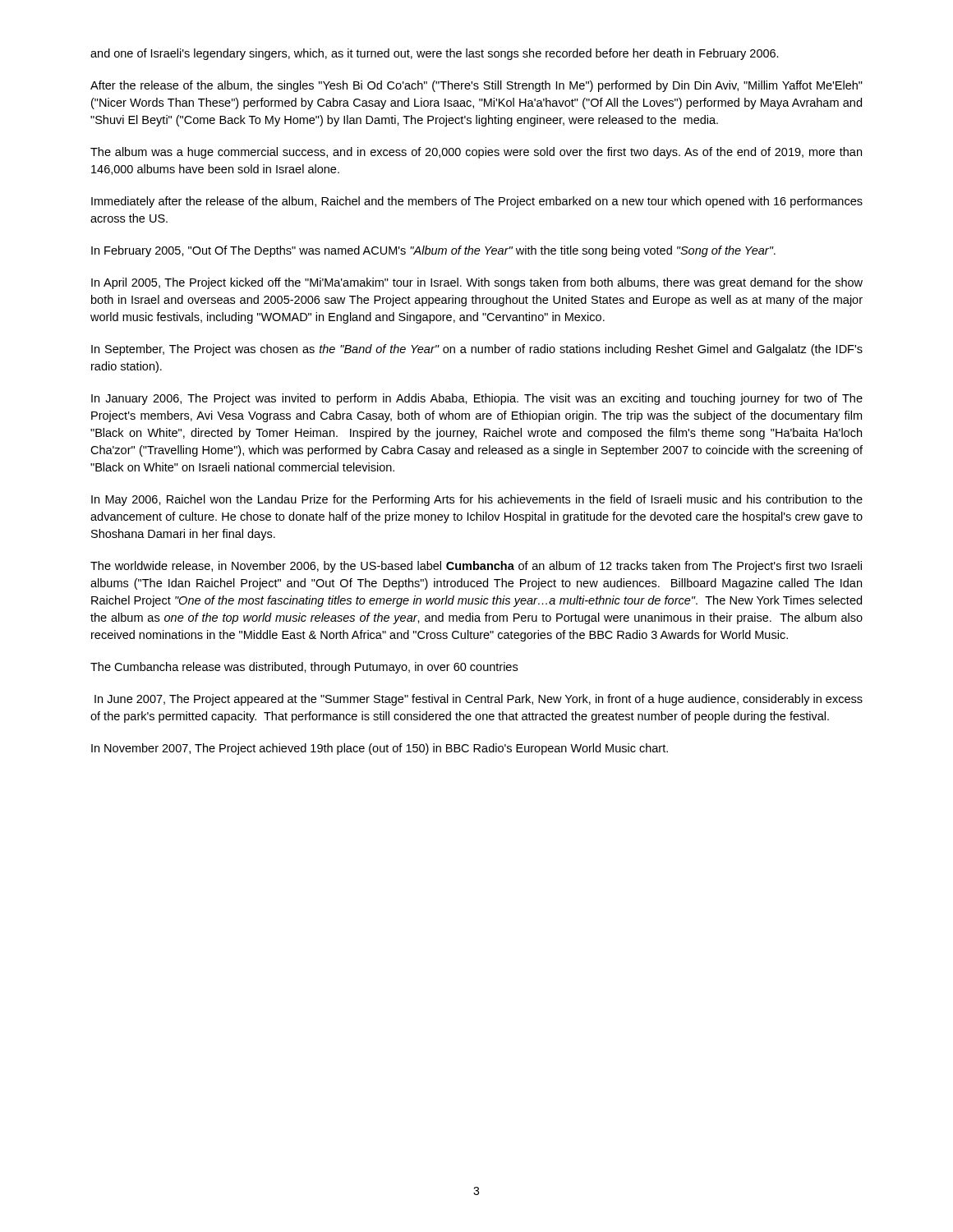Find the block on this page that starts "In May 2006, Raichel won the Landau"
The height and width of the screenshot is (1232, 953).
point(476,517)
